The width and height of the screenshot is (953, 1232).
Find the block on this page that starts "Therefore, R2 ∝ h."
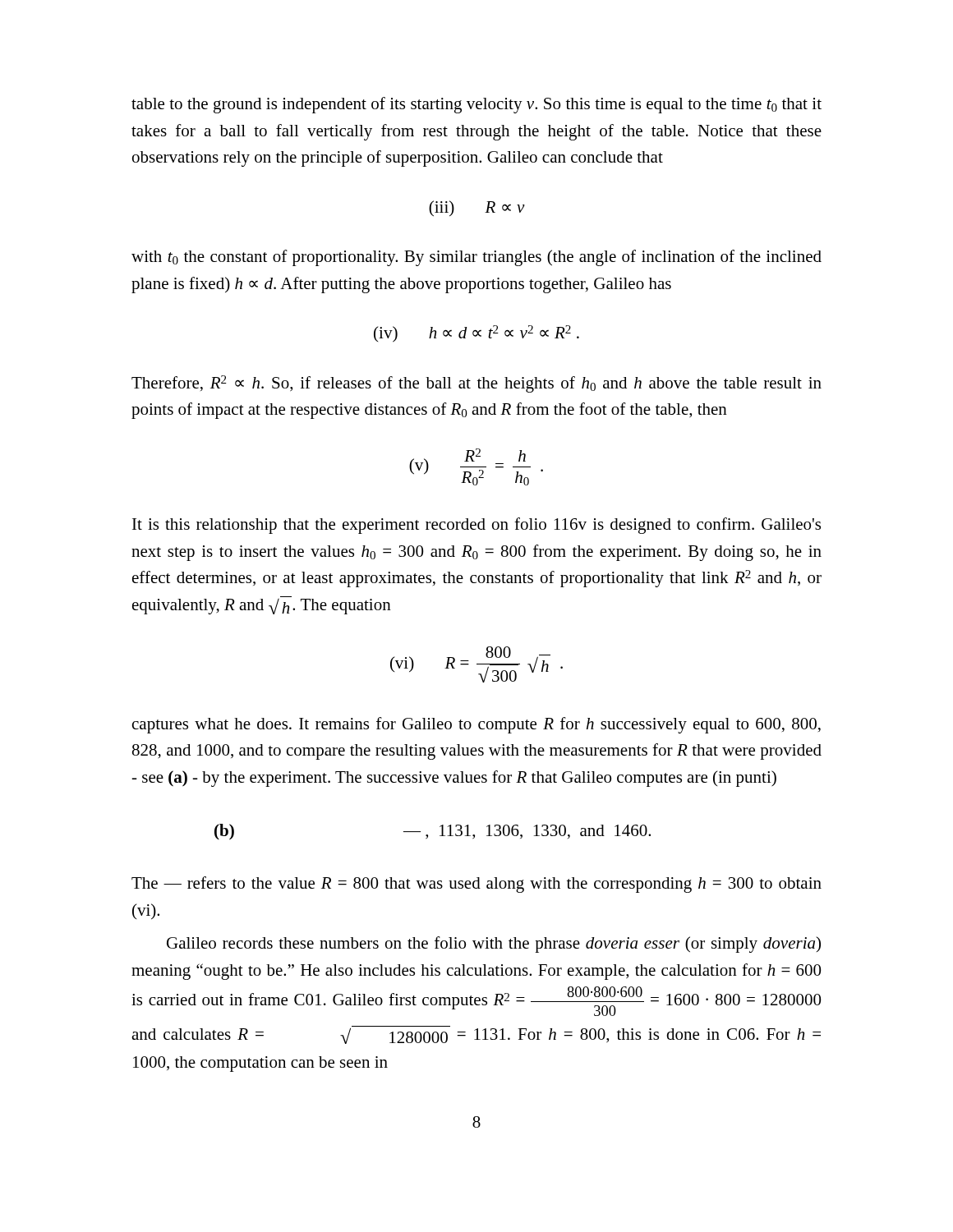pyautogui.click(x=476, y=396)
